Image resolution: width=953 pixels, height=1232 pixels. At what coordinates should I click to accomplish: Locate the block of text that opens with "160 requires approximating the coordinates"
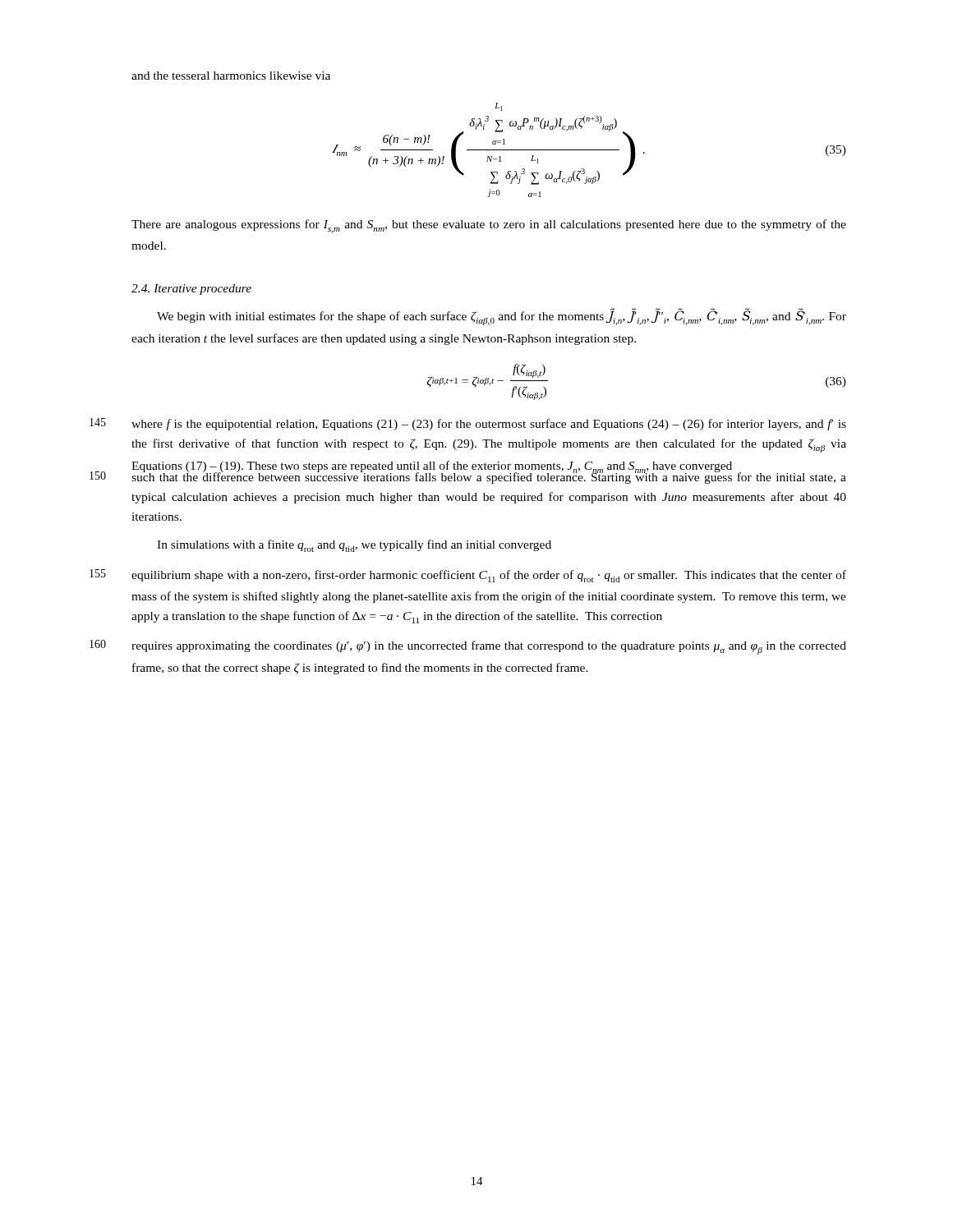tap(489, 655)
